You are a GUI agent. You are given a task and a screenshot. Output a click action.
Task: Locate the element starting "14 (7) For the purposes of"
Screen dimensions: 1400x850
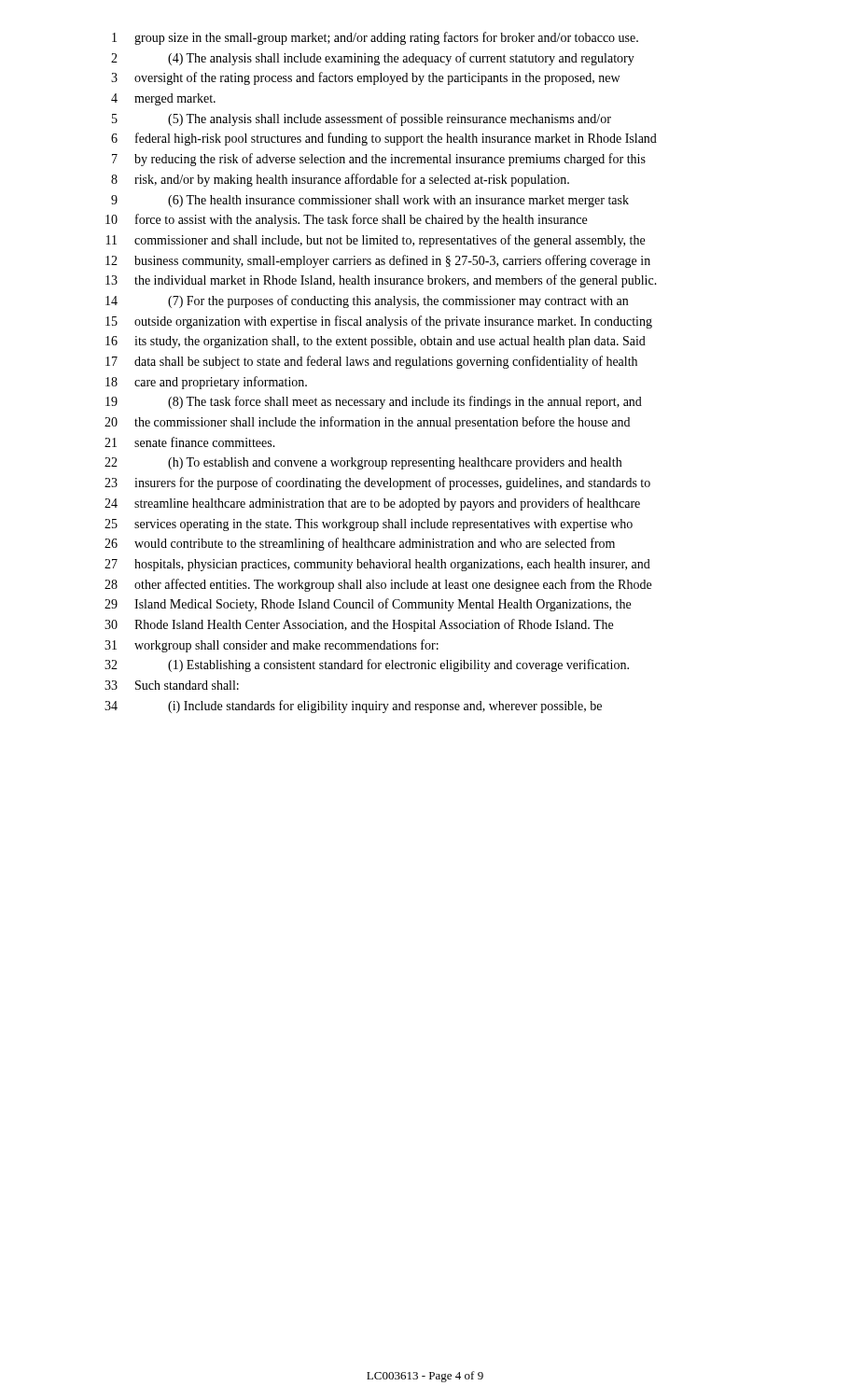pyautogui.click(x=434, y=301)
